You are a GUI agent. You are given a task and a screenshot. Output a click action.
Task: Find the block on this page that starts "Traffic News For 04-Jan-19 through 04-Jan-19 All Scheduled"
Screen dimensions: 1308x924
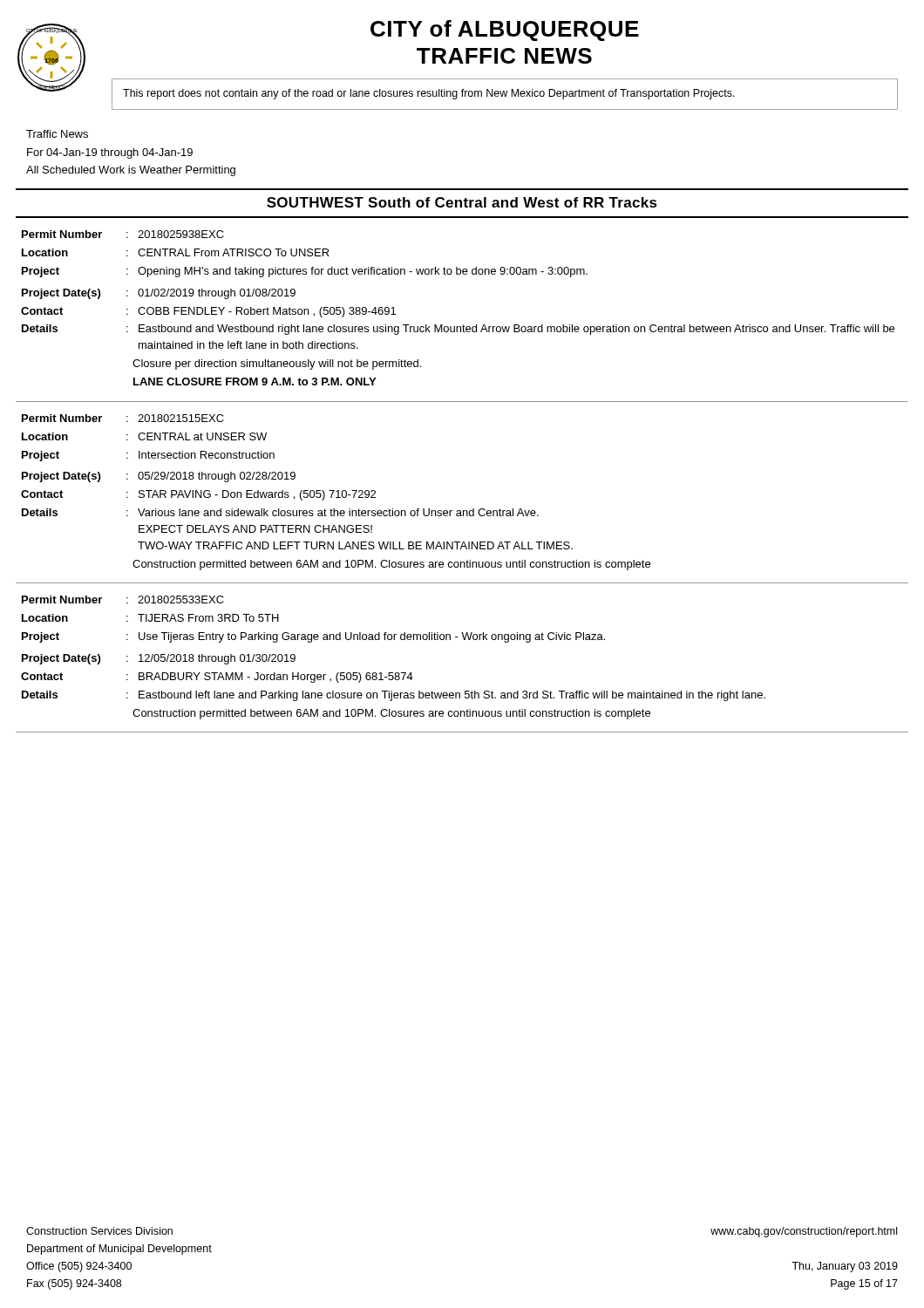click(x=131, y=152)
